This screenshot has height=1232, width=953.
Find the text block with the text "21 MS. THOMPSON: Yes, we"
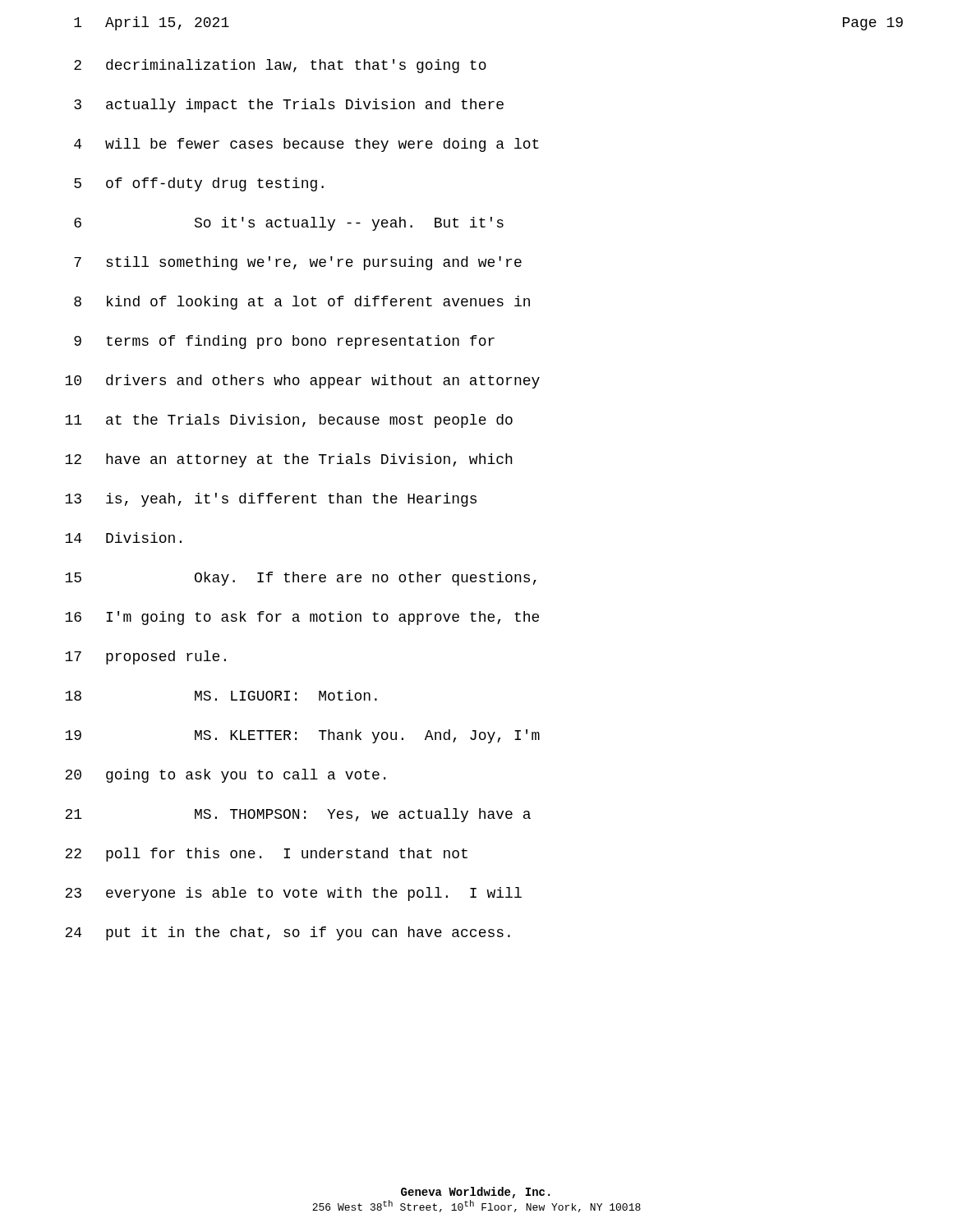click(x=476, y=815)
